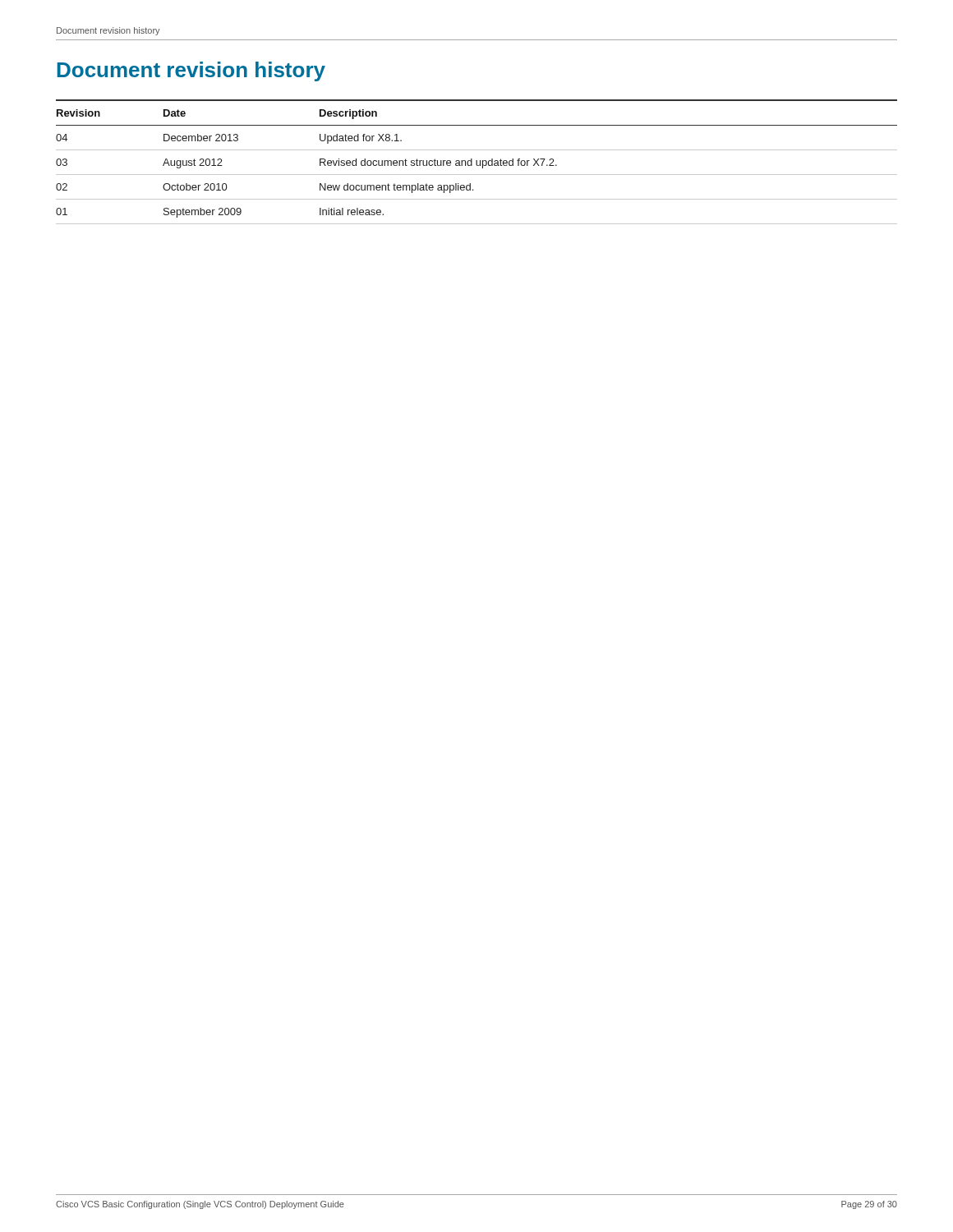Select the table that reads "Updated for X8.1."
Viewport: 953px width, 1232px height.
point(476,162)
